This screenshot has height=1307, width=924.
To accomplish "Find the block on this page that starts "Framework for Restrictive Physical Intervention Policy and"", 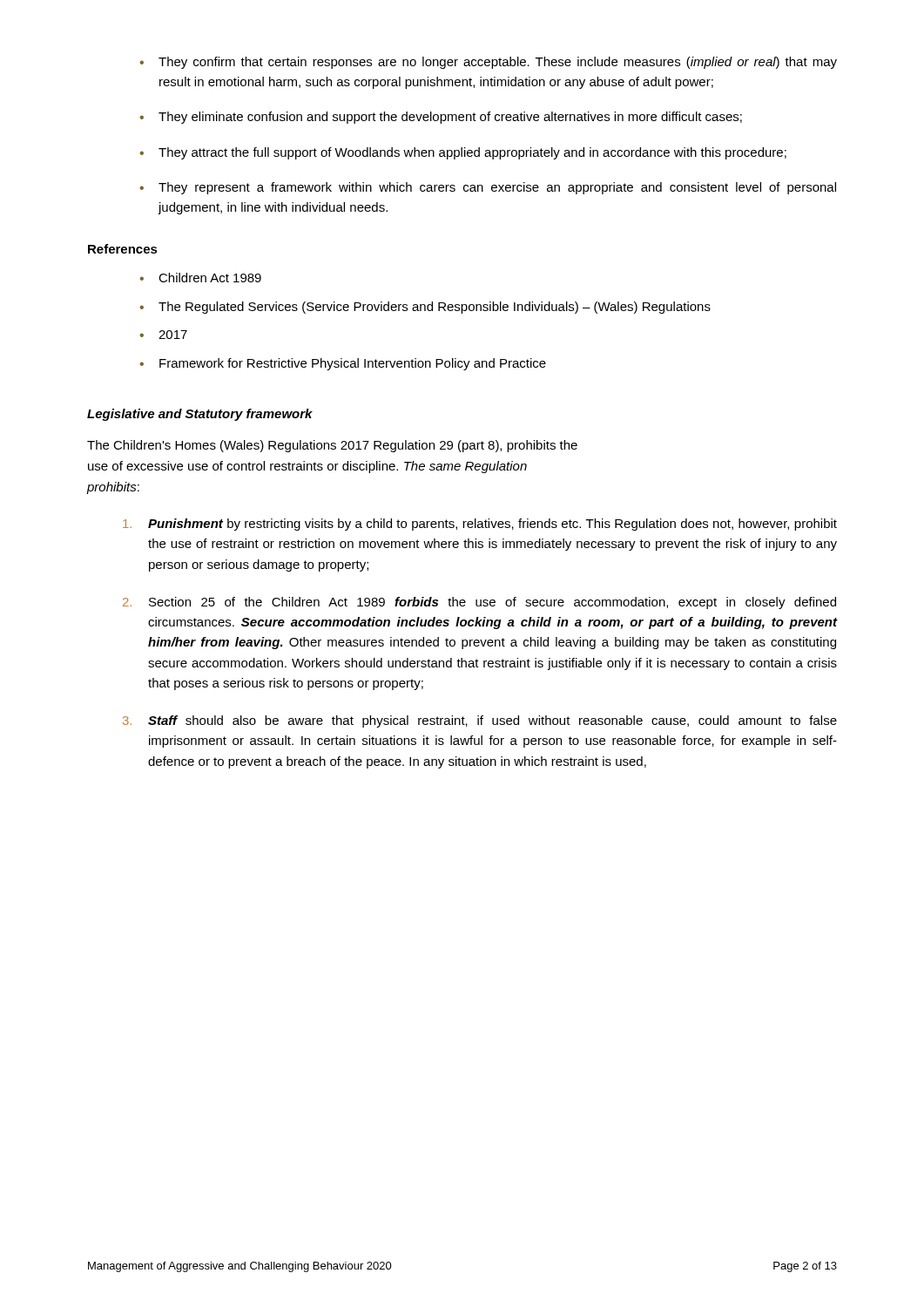I will pyautogui.click(x=488, y=363).
